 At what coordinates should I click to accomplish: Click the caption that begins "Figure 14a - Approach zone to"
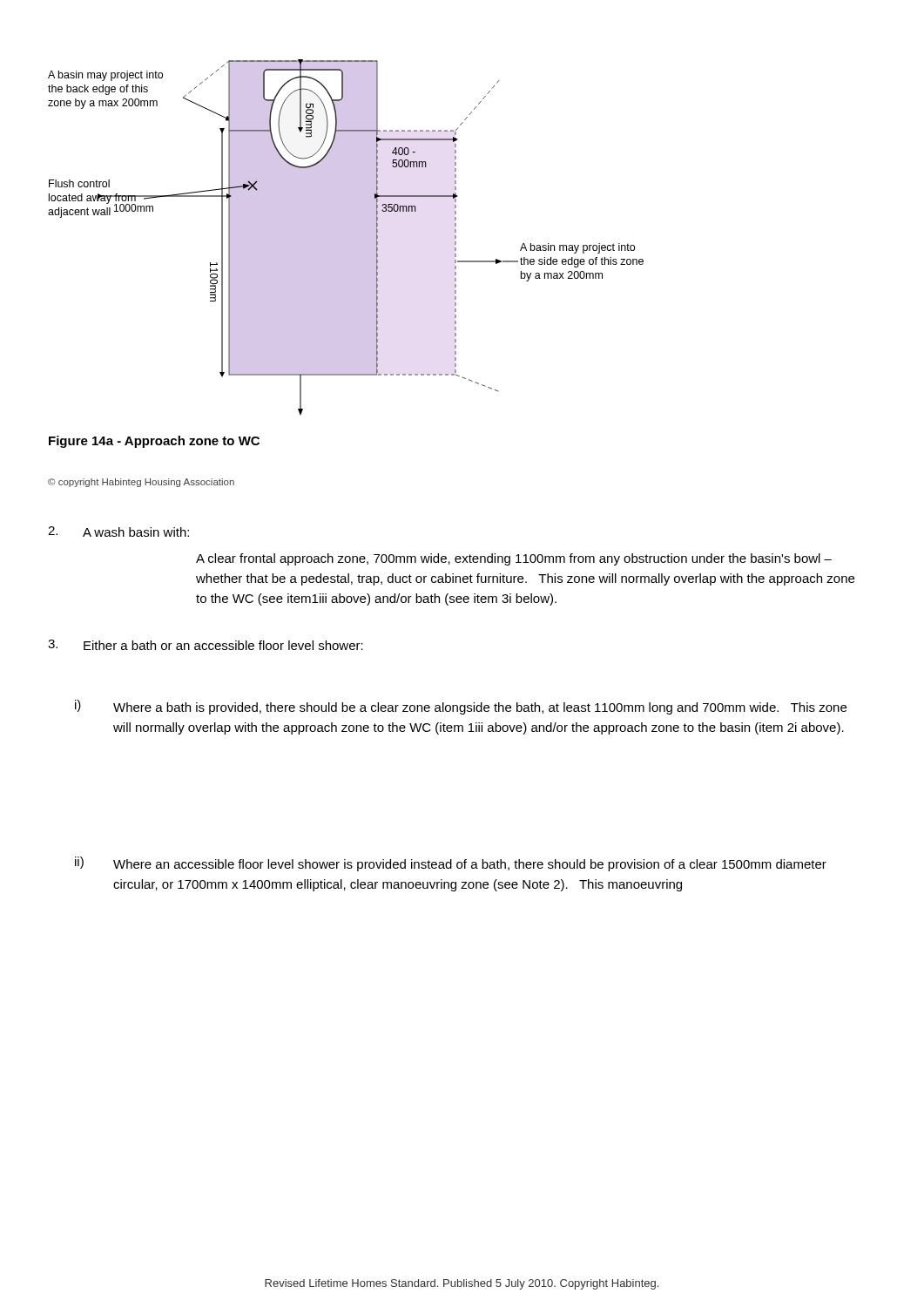tap(154, 441)
